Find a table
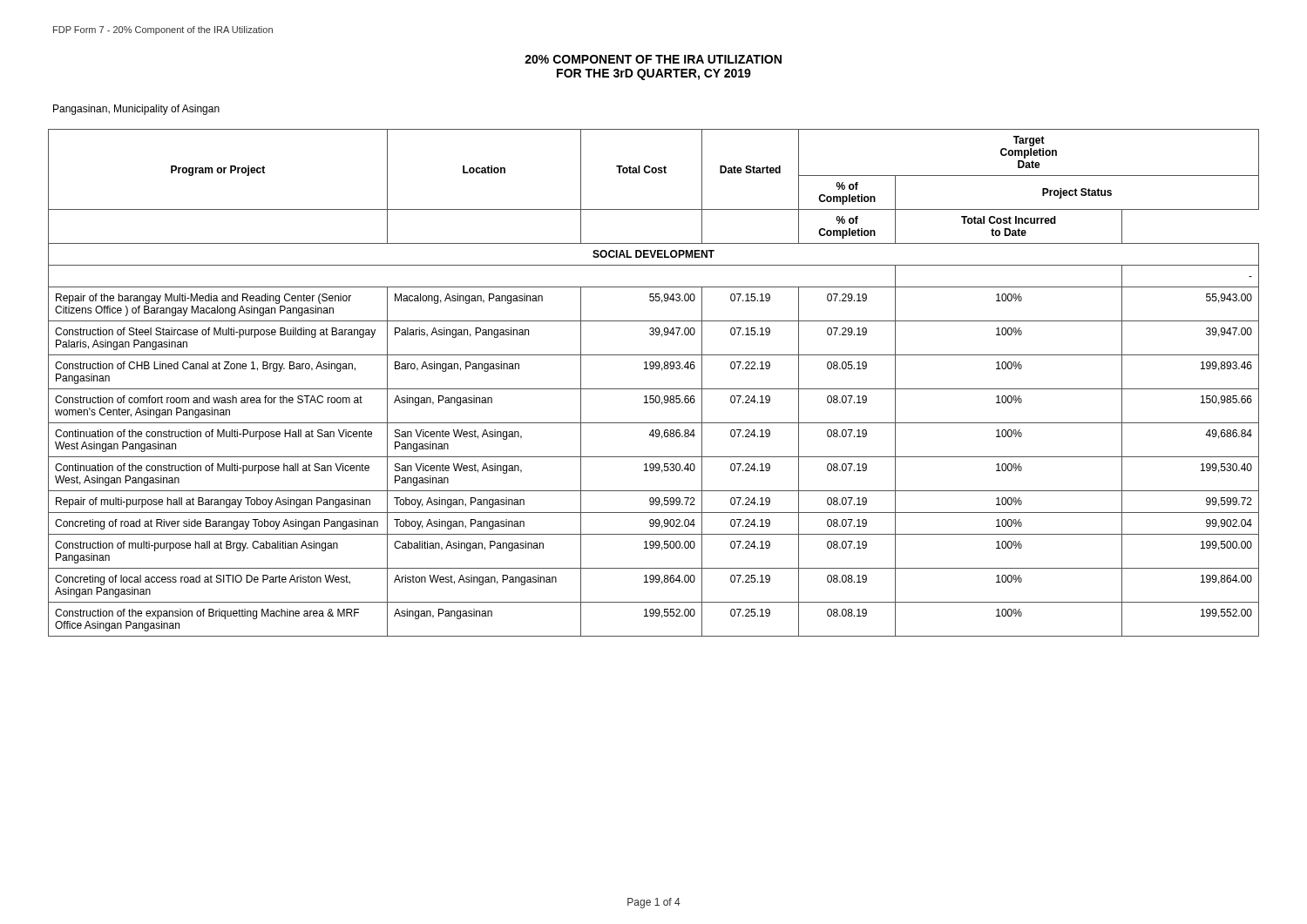 coord(654,383)
